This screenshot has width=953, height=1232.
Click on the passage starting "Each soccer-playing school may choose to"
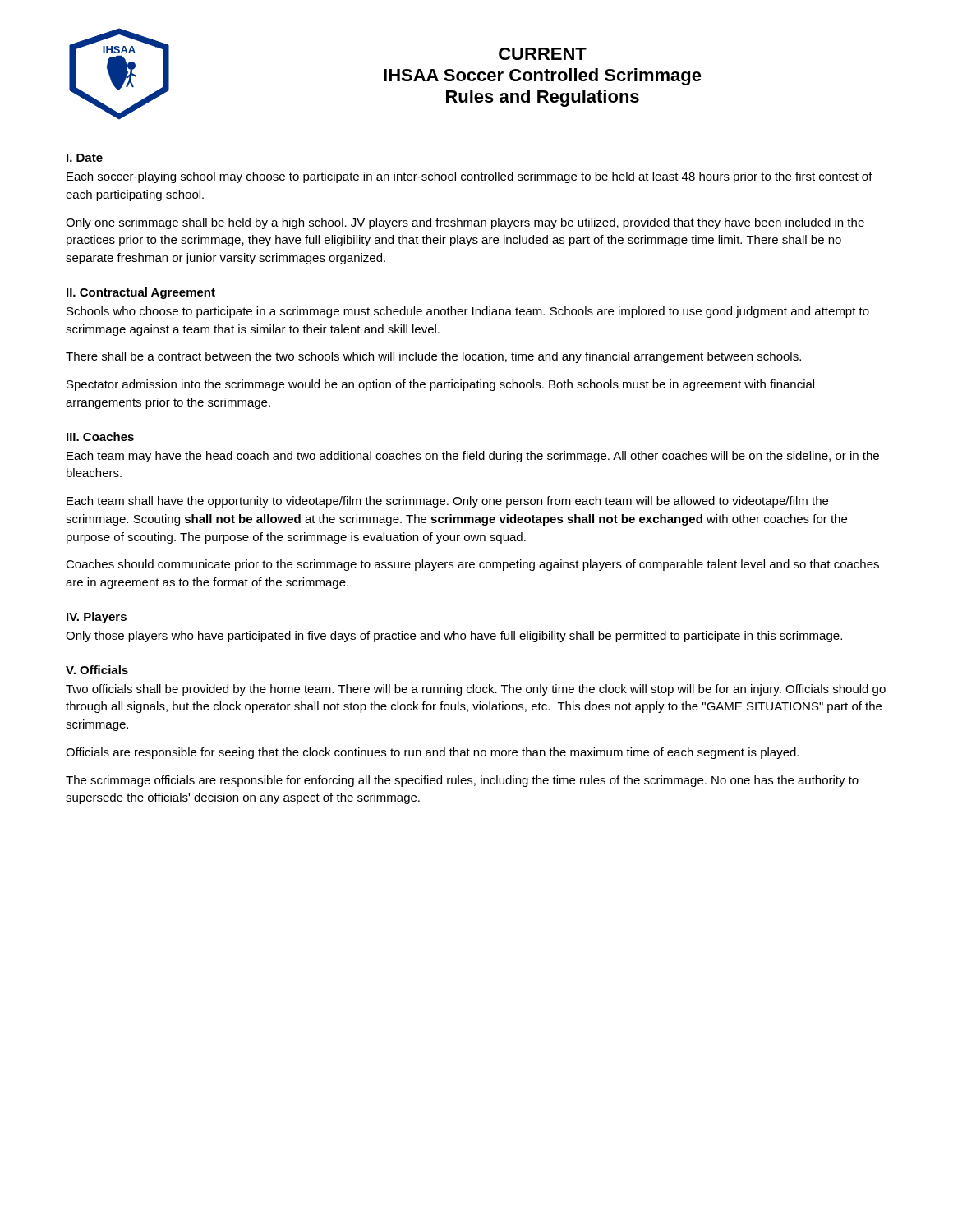(x=469, y=185)
